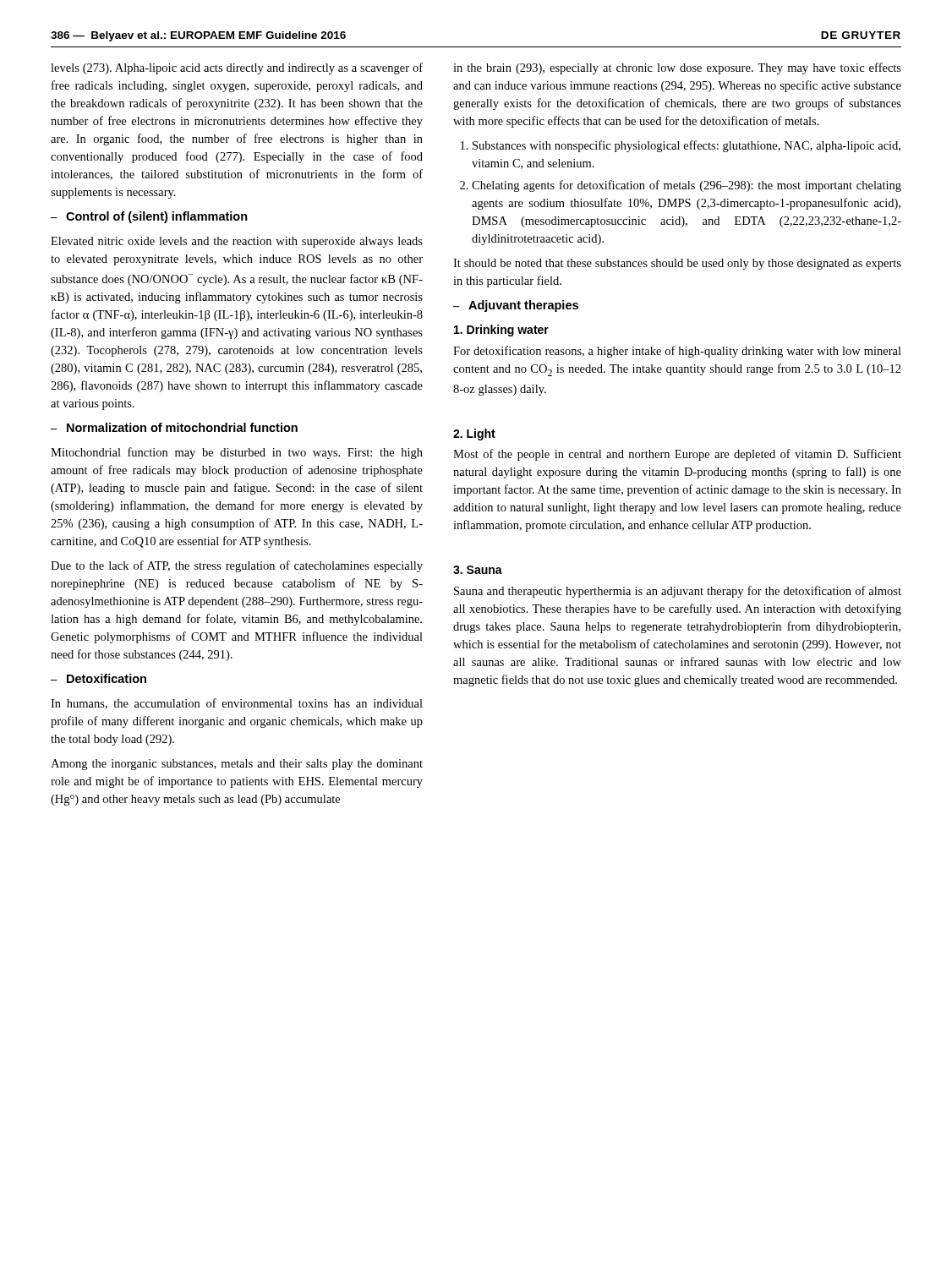
Task: Click on the section header that reads "Adjuvant therapies"
Action: tap(524, 305)
